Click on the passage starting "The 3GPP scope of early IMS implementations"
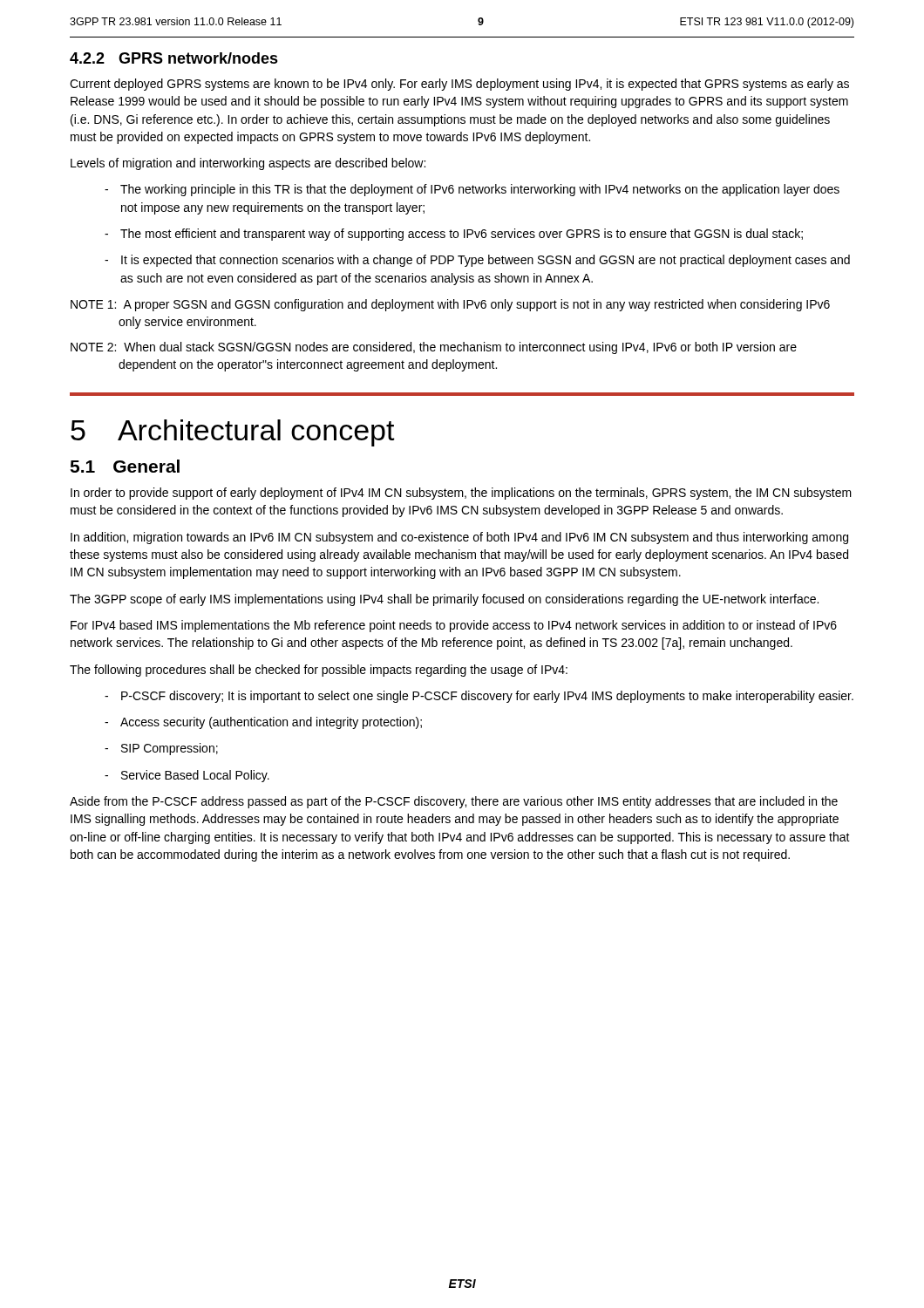 point(462,599)
